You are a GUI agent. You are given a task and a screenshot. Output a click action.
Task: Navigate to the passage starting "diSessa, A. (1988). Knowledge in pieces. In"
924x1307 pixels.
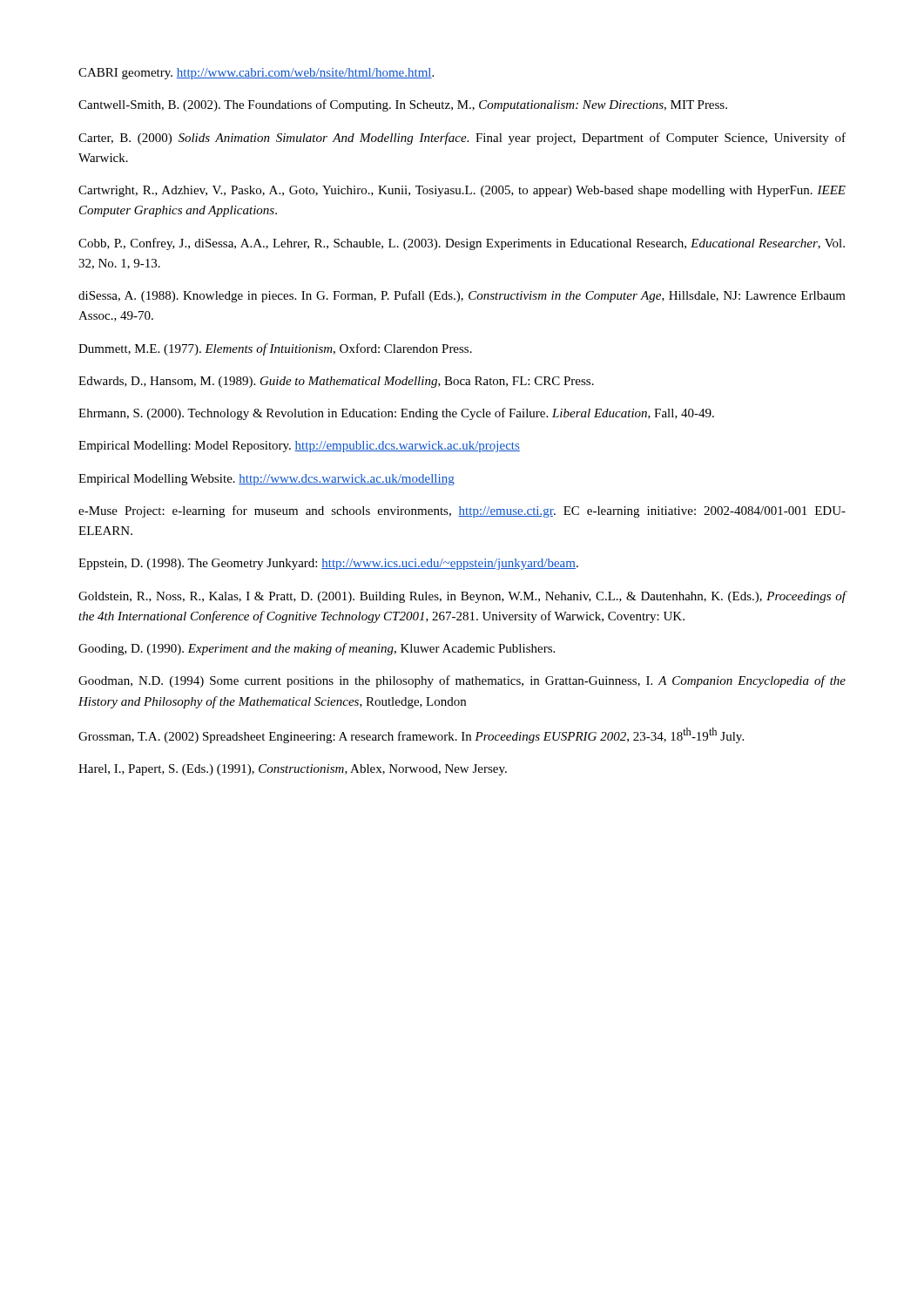coord(462,306)
